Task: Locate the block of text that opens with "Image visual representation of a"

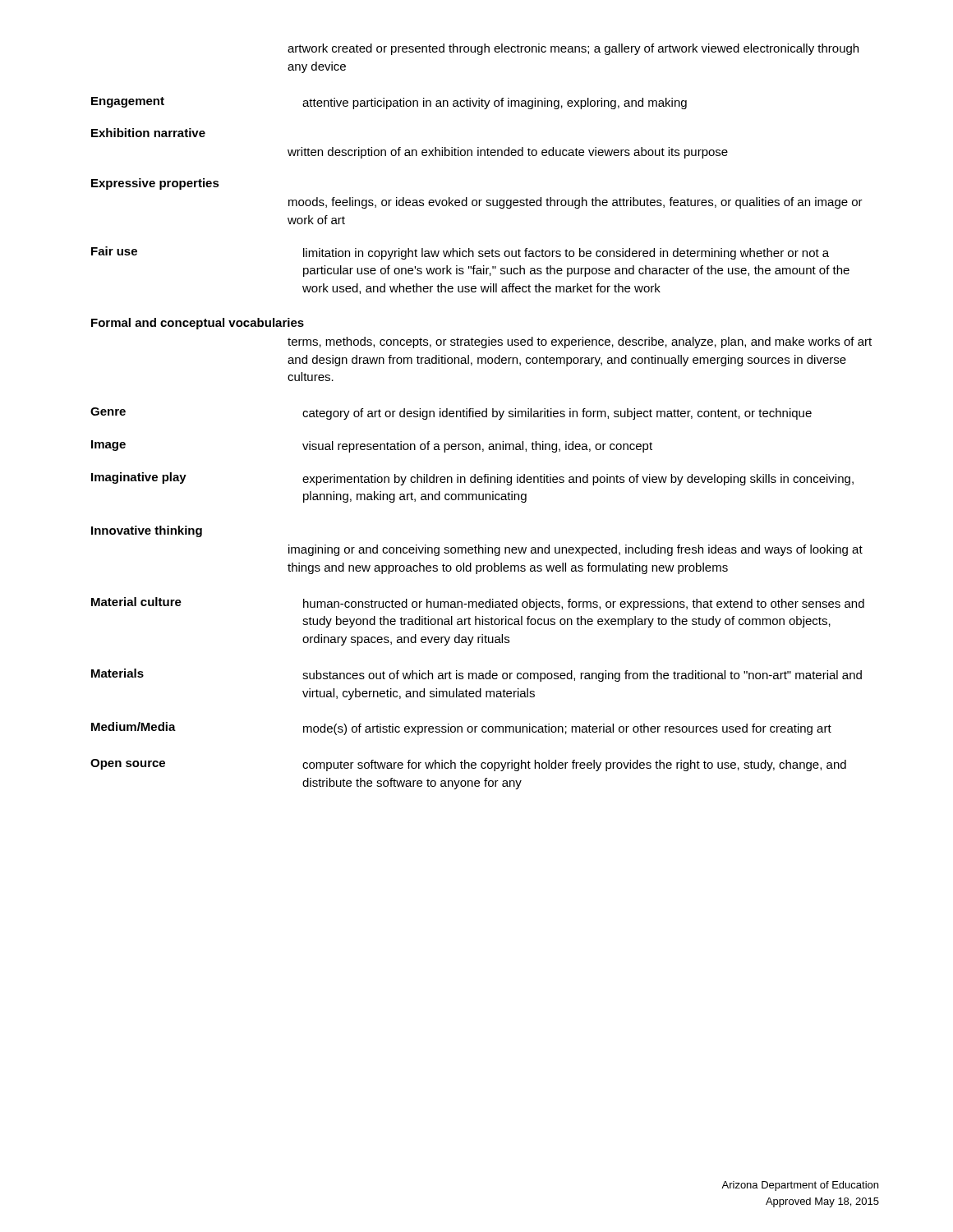Action: point(485,446)
